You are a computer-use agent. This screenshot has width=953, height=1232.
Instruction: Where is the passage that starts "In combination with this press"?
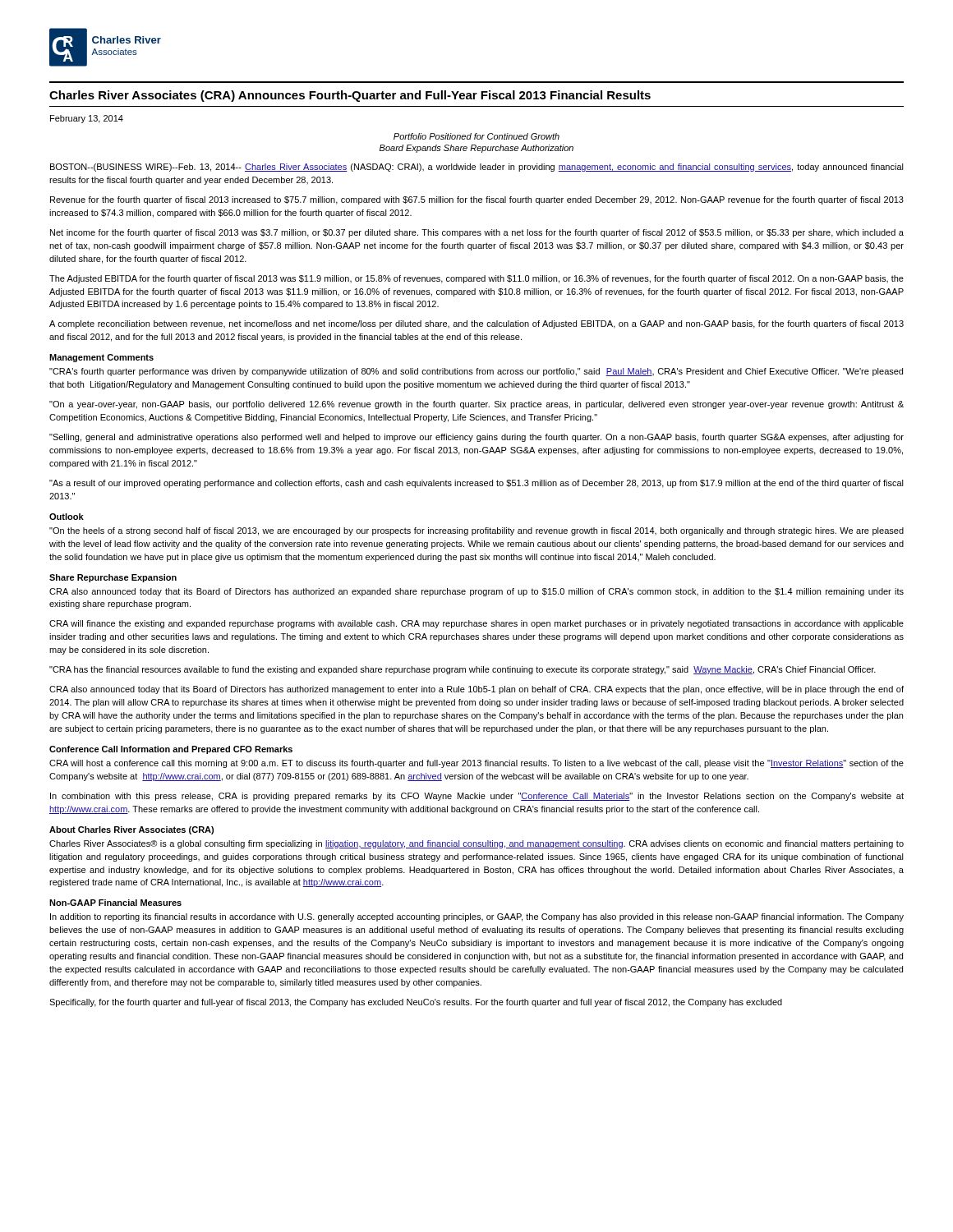(x=476, y=802)
